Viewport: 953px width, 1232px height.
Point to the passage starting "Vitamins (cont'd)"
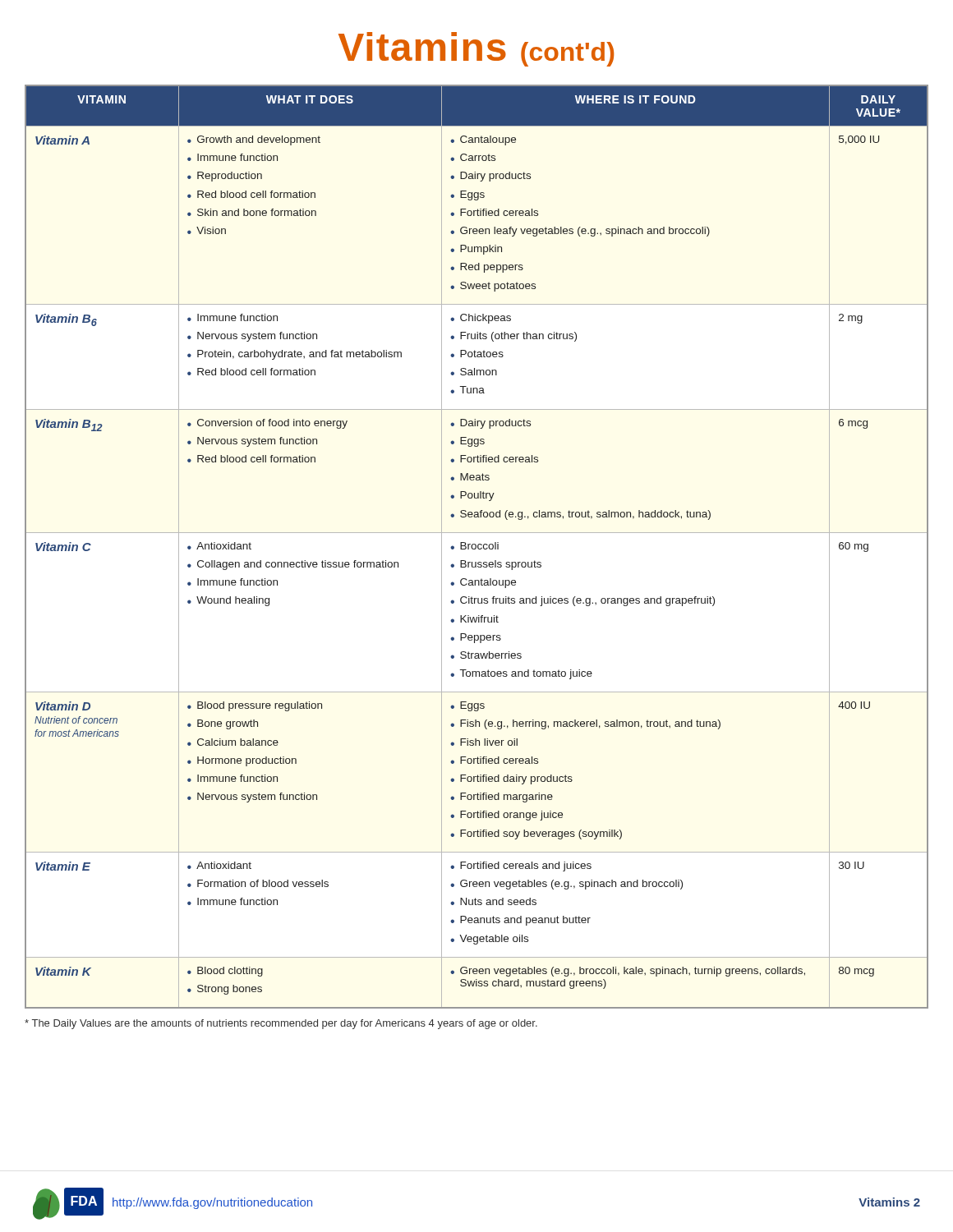476,47
